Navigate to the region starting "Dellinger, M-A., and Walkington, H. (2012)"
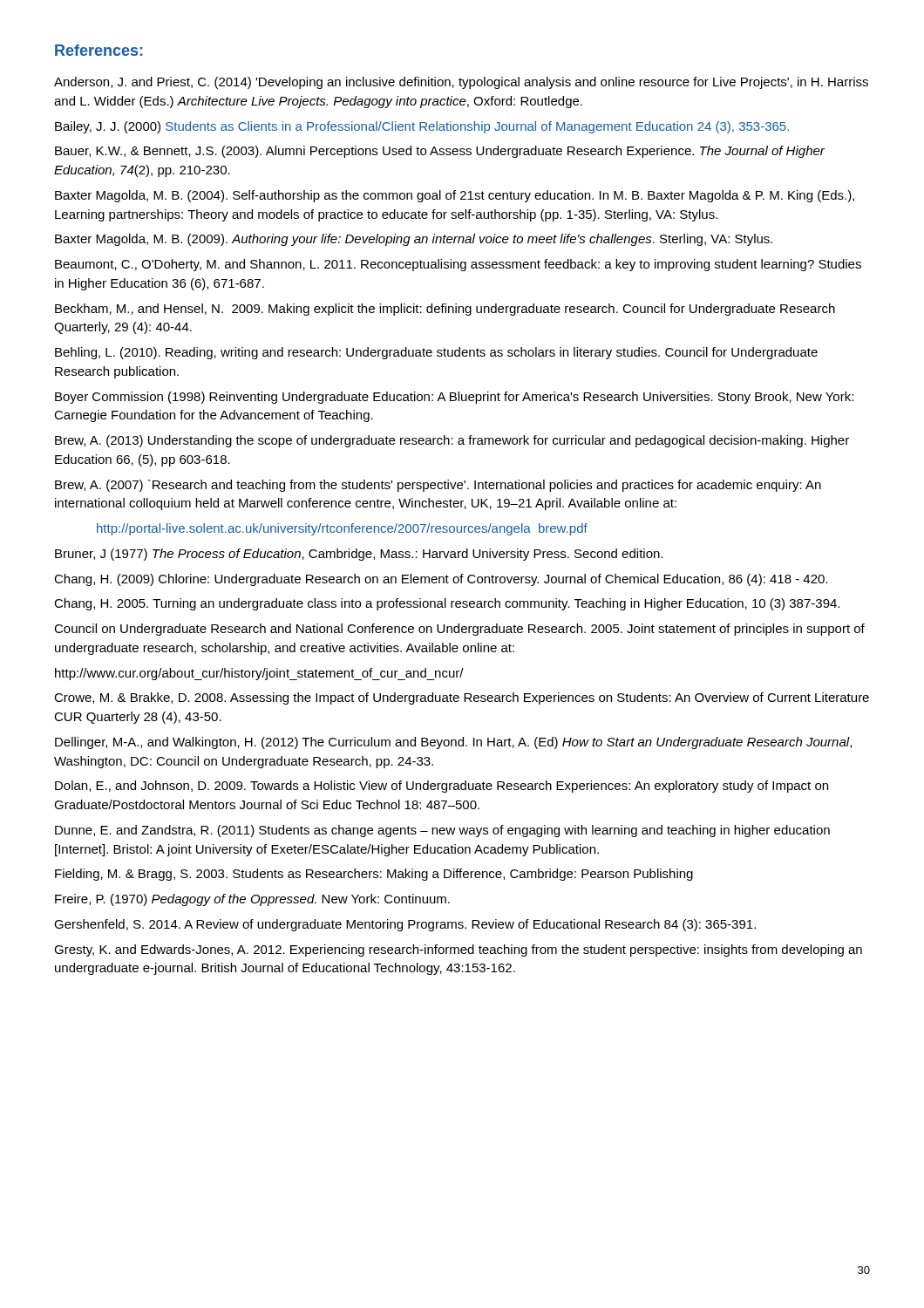The width and height of the screenshot is (924, 1308). tap(453, 751)
